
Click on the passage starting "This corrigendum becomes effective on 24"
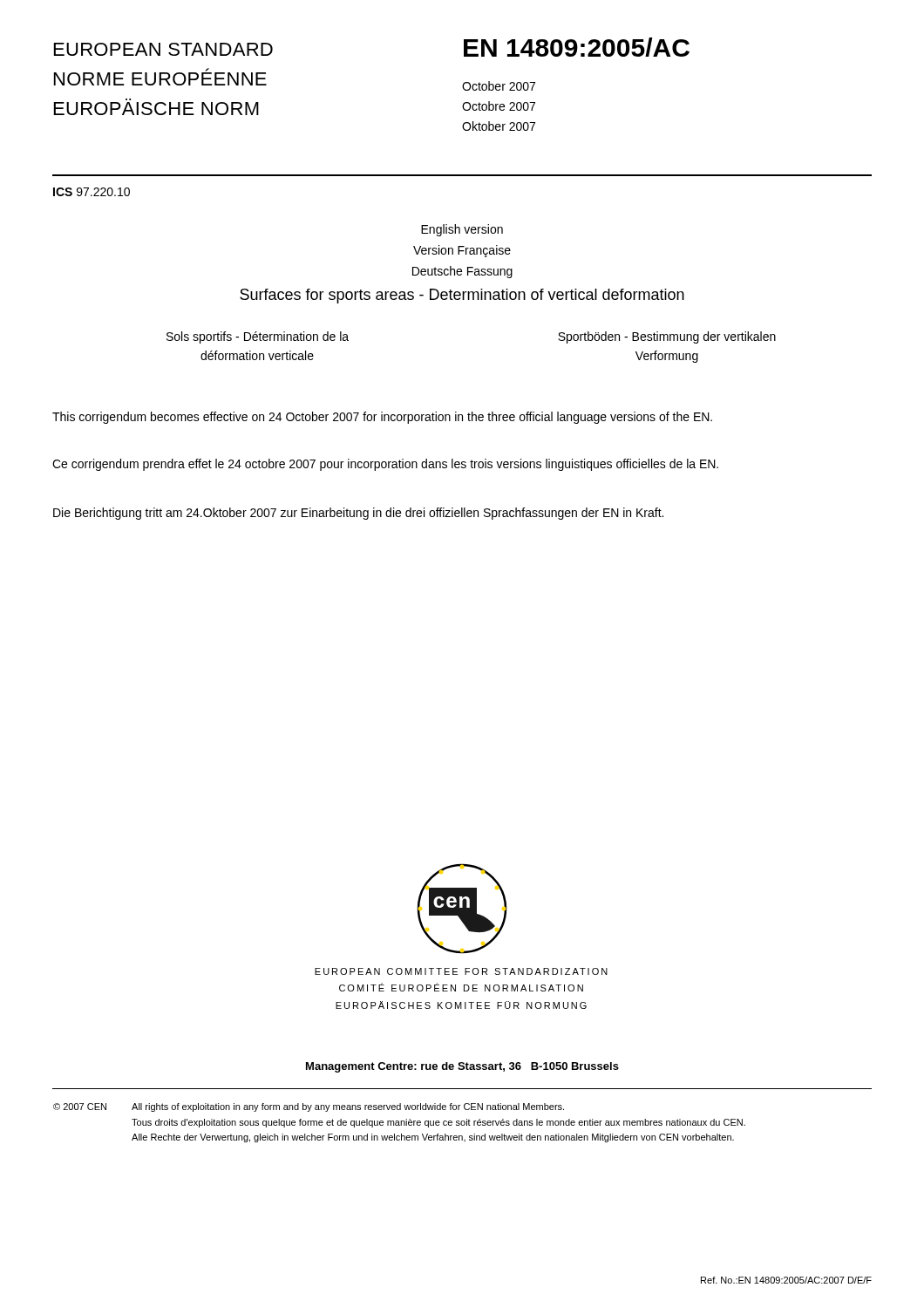click(x=383, y=417)
